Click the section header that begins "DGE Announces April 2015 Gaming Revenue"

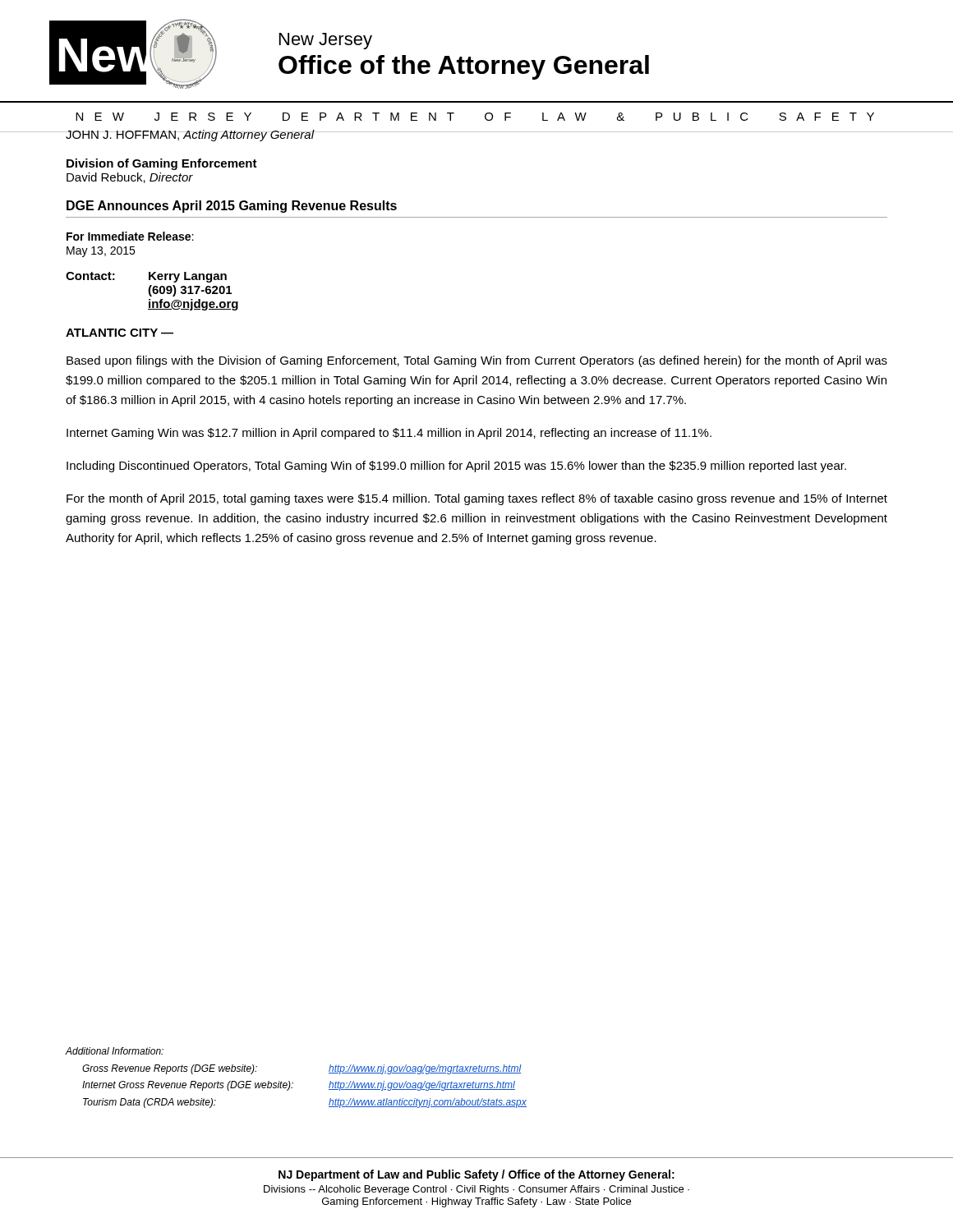point(231,206)
